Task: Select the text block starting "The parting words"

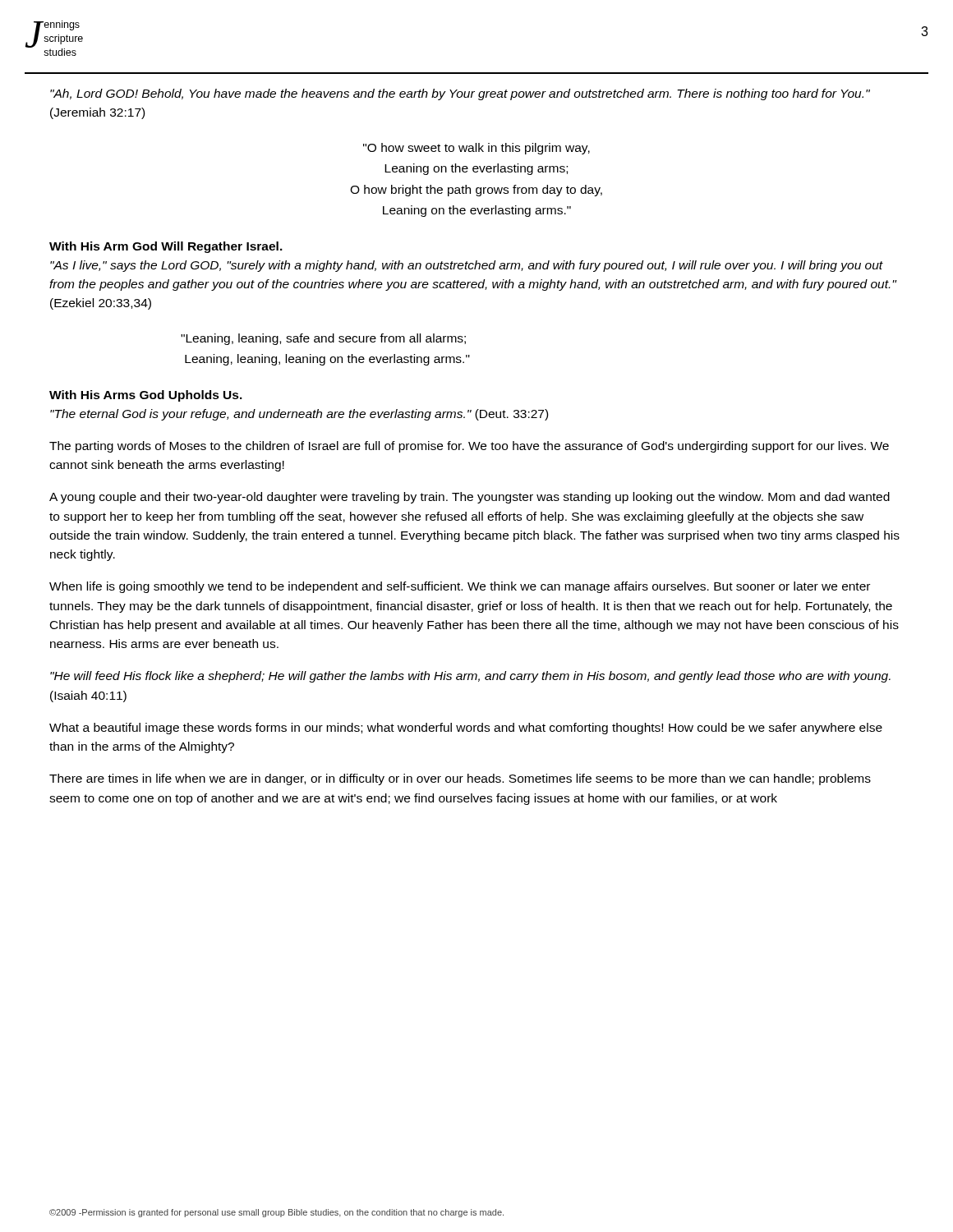Action: [469, 455]
